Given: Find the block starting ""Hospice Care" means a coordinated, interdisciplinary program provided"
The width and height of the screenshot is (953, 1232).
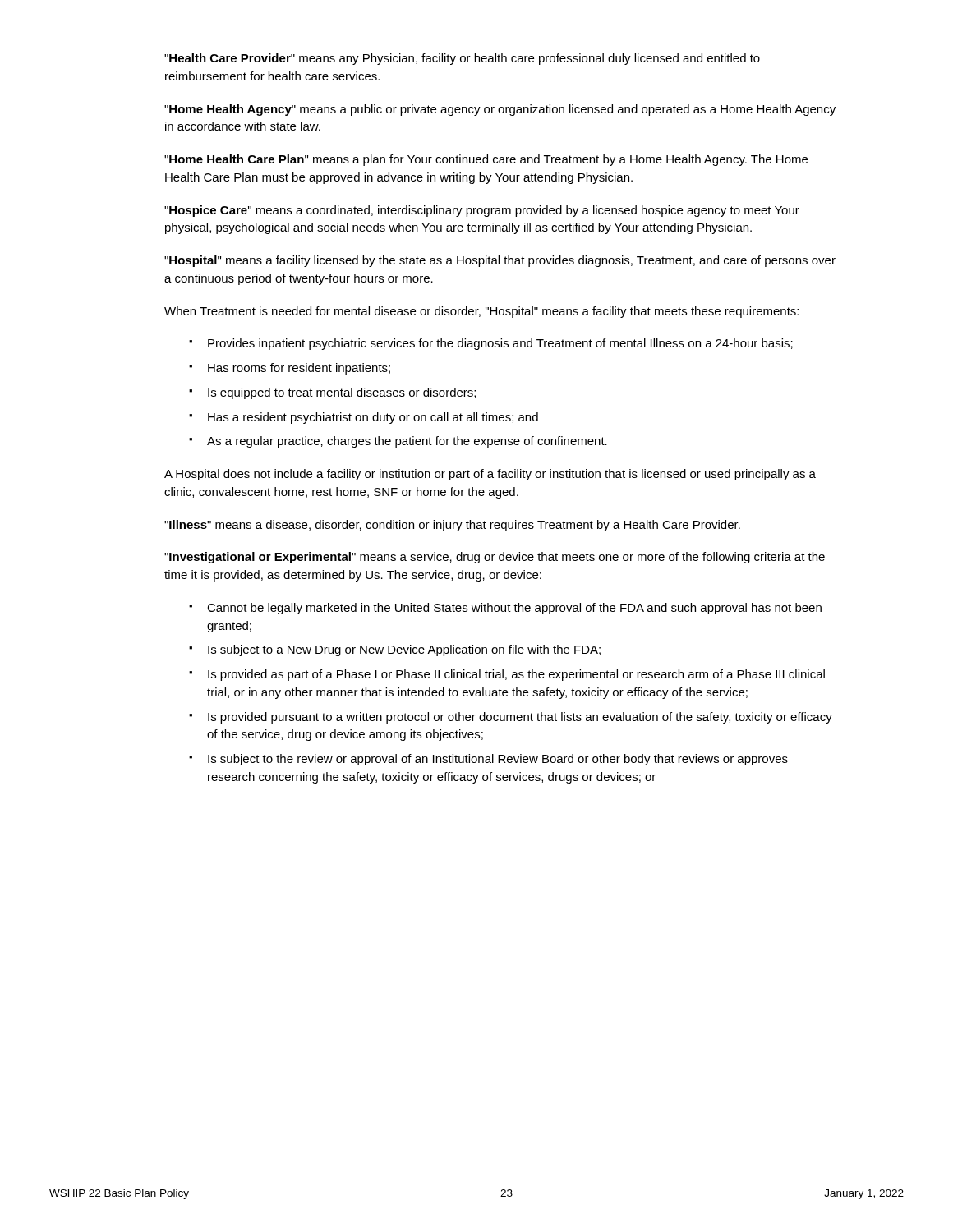Looking at the screenshot, I should point(482,218).
